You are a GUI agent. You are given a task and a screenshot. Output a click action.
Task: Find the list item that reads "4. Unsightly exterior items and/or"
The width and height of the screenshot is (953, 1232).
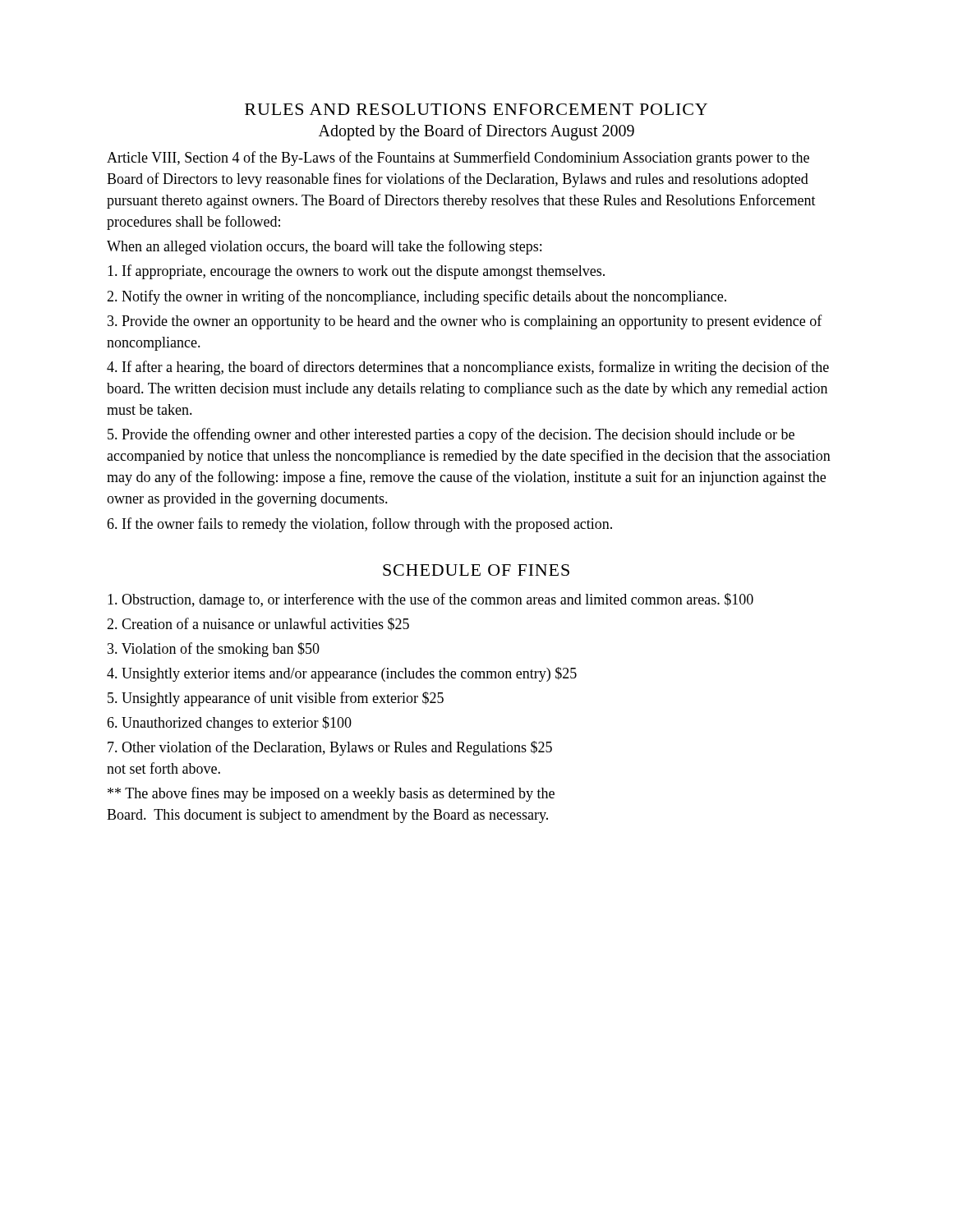pyautogui.click(x=342, y=673)
